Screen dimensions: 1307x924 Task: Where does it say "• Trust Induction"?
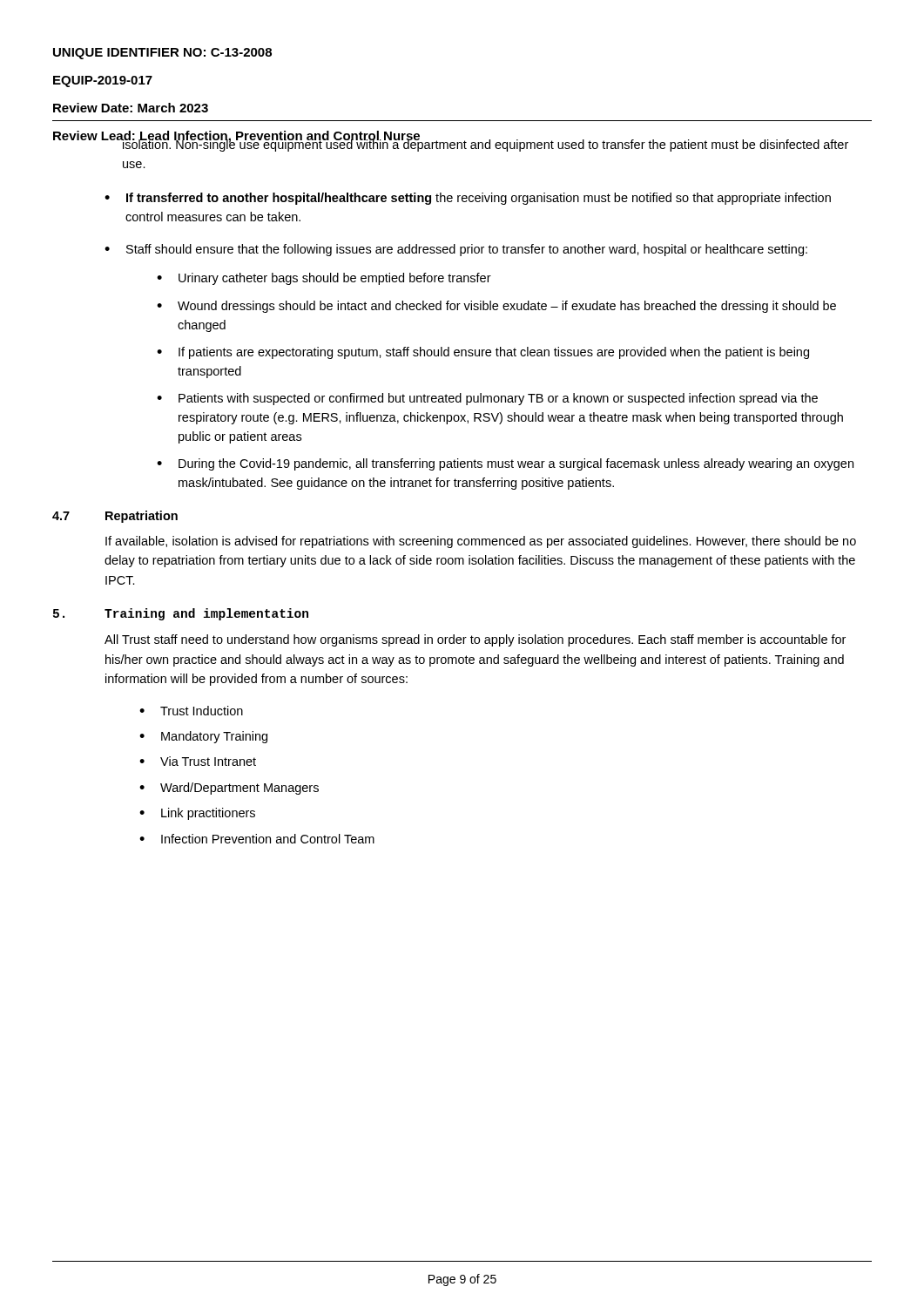191,711
